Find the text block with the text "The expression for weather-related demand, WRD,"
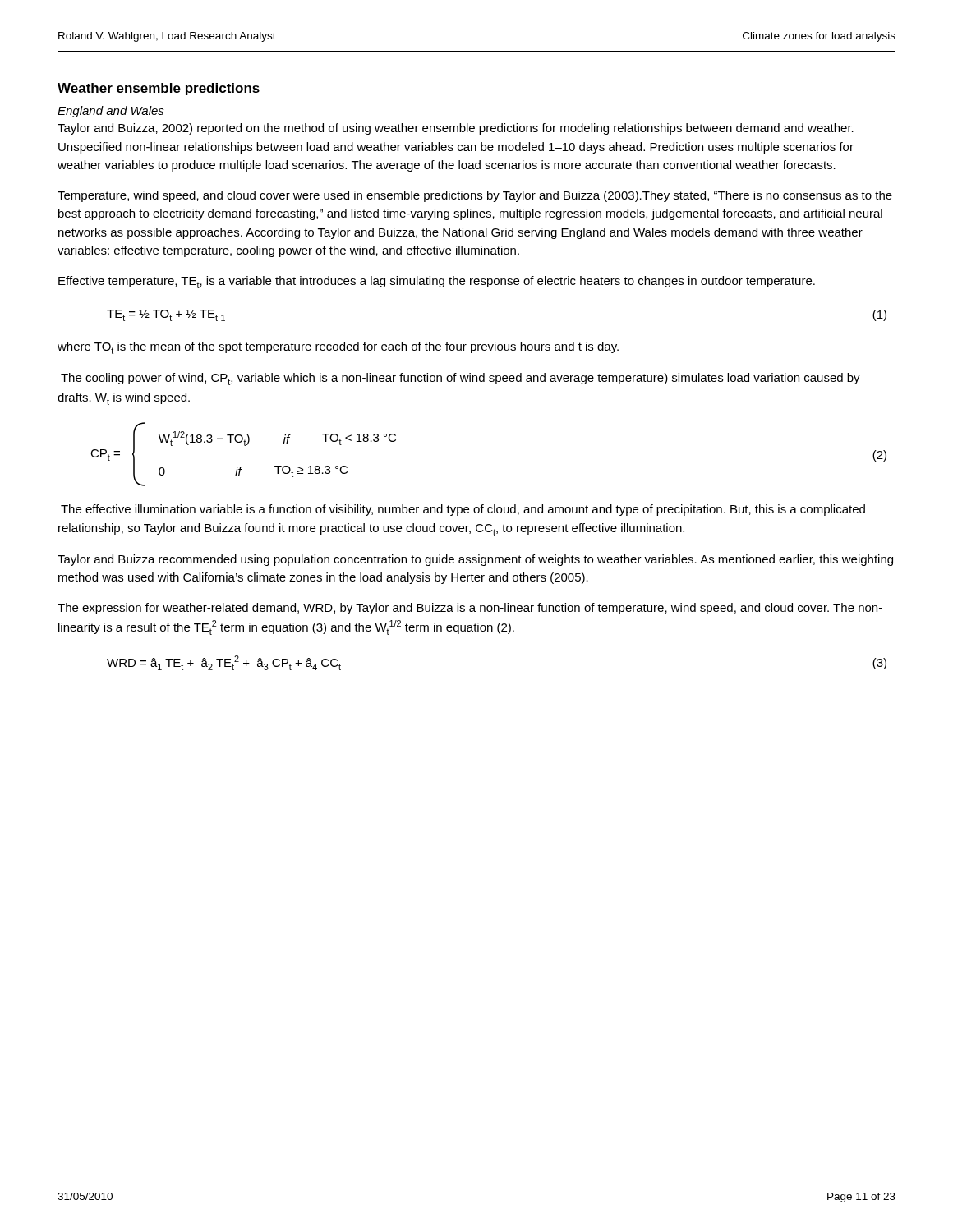This screenshot has width=953, height=1232. coord(470,619)
